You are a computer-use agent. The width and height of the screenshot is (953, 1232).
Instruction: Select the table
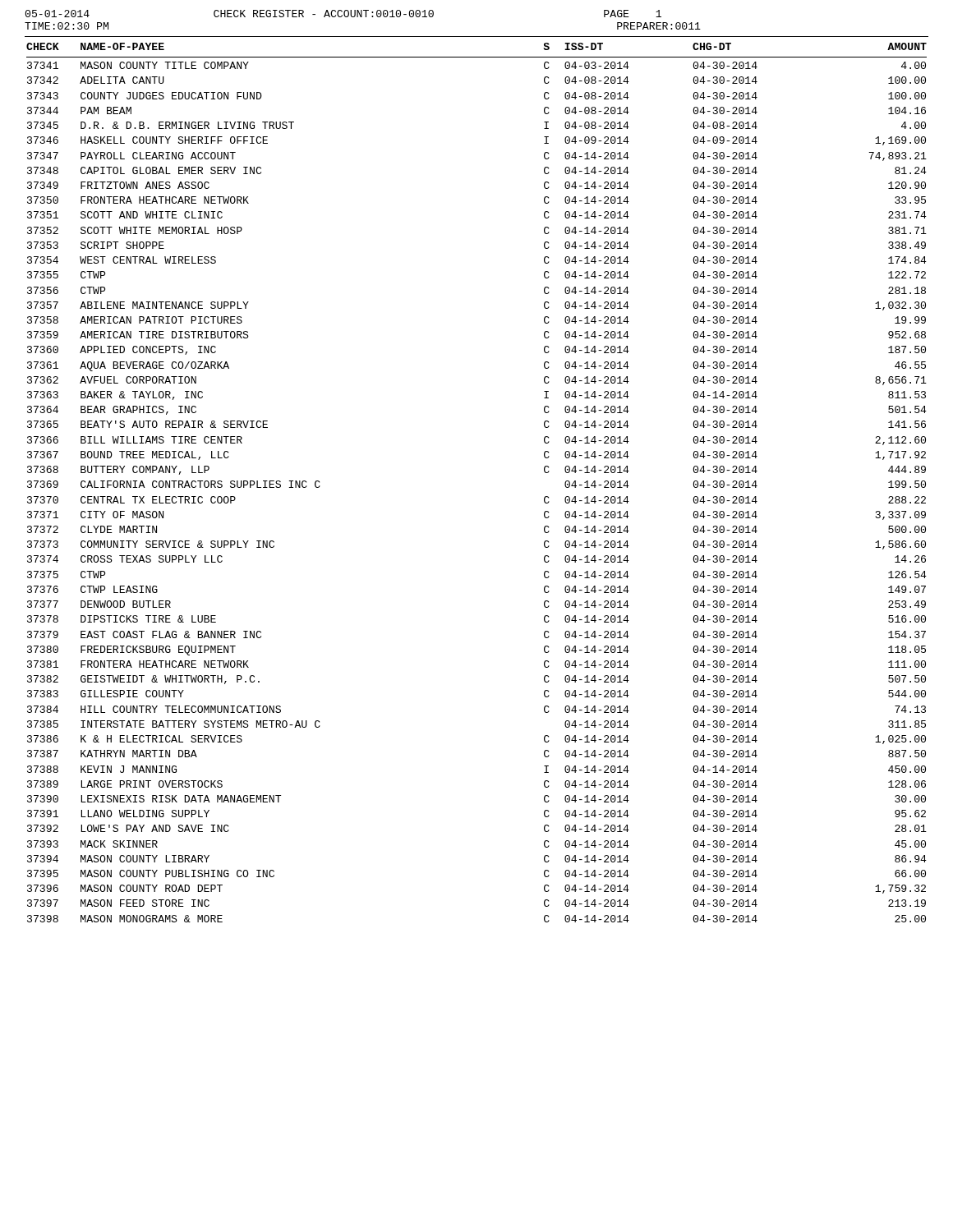tap(476, 484)
